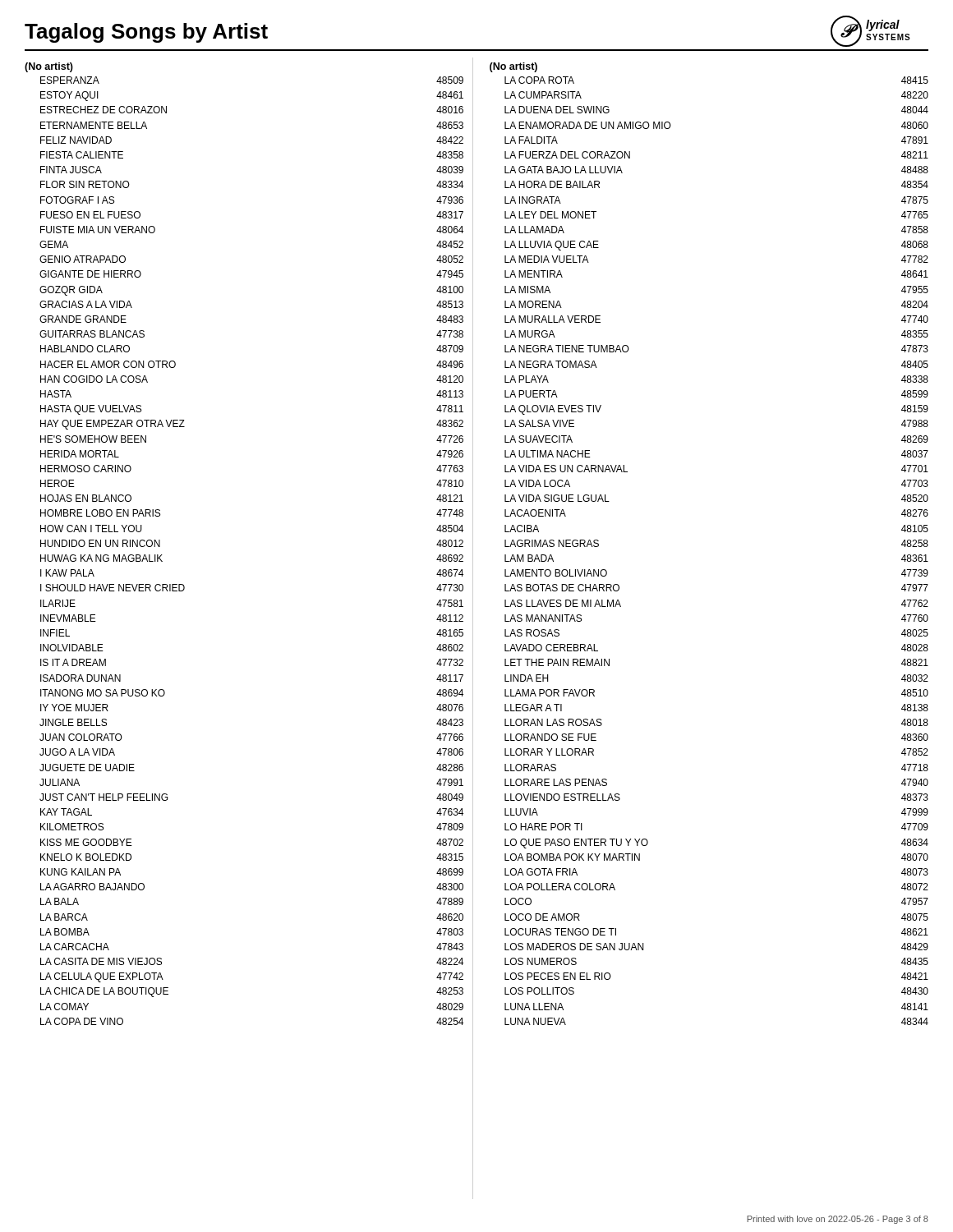Point to the region starting "(No artist) ESPERANZA48509 ESTOY AQUI48461"
Screen dimensions: 1232x953
(x=49, y=67)
